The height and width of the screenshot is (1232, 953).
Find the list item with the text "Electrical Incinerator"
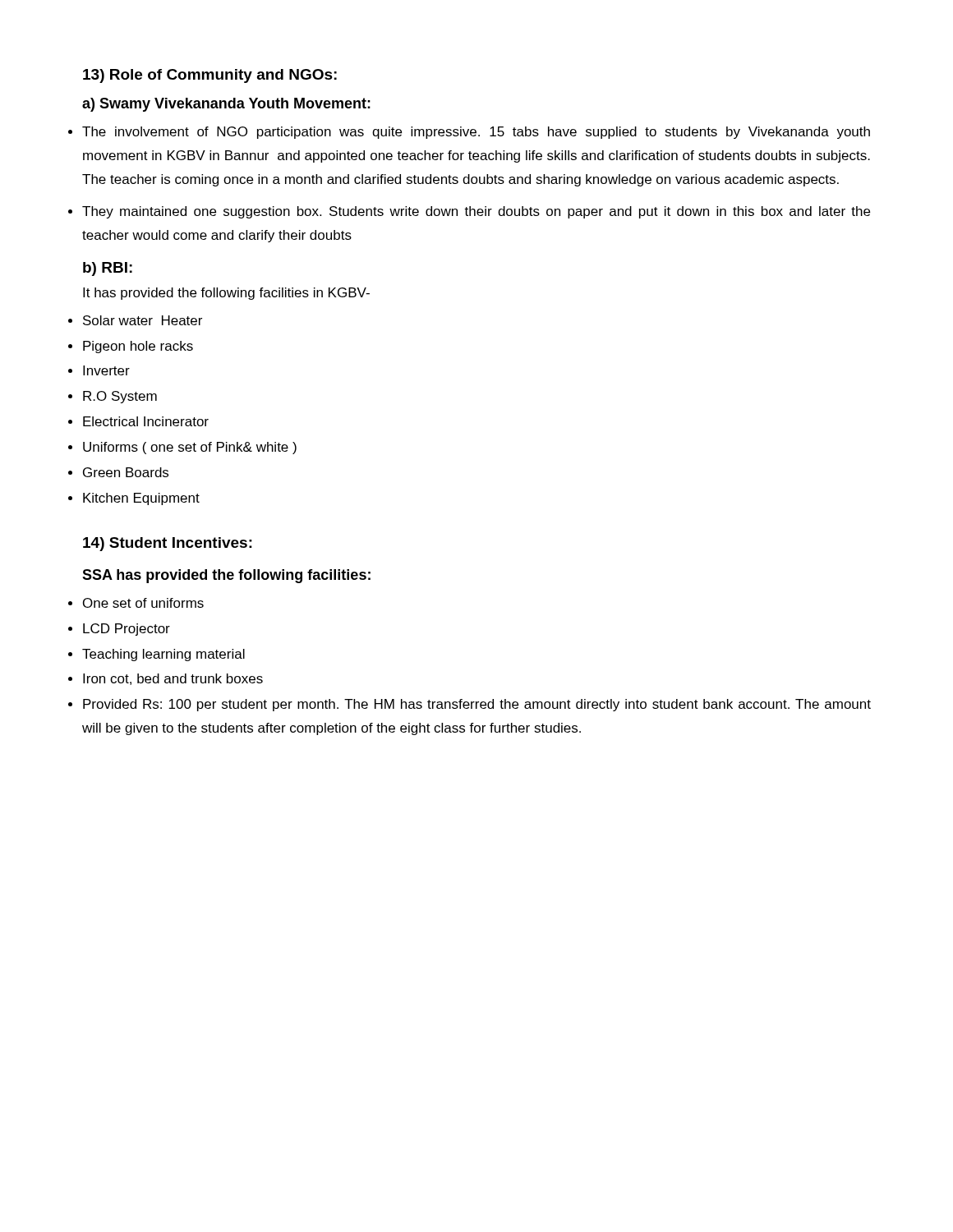[x=145, y=422]
